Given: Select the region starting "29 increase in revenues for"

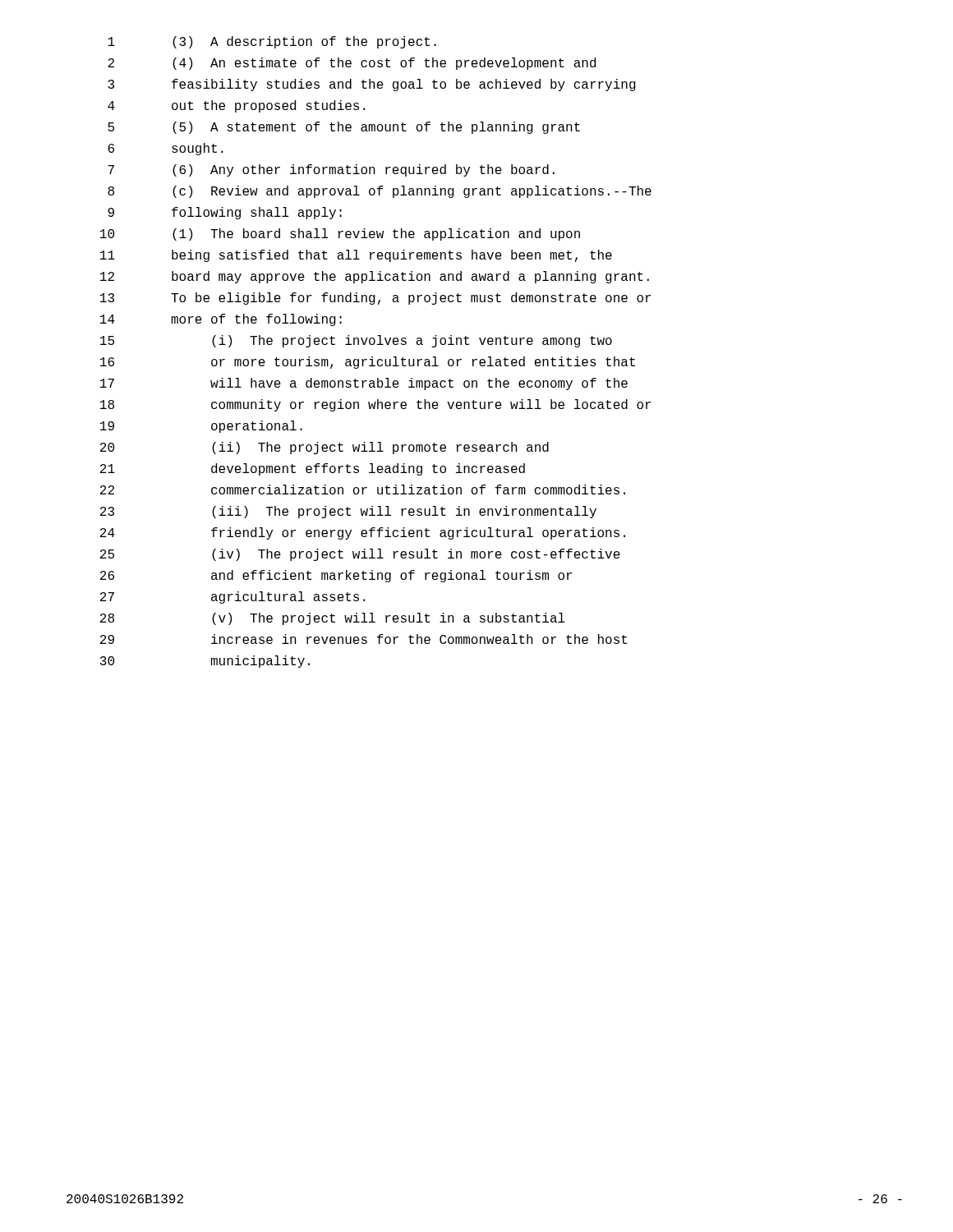Looking at the screenshot, I should [x=485, y=641].
